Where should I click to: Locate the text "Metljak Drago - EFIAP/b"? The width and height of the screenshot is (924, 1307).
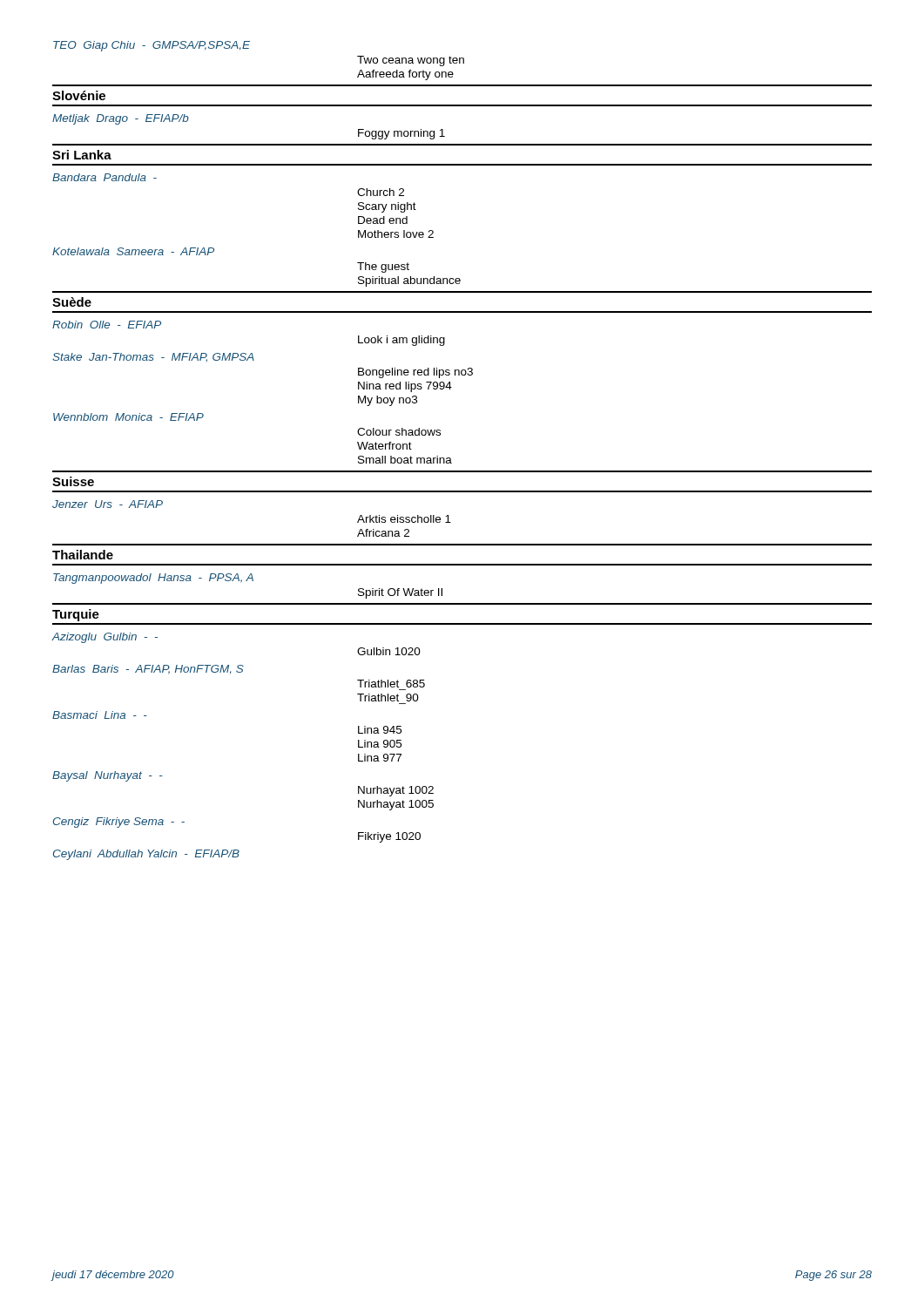[121, 118]
